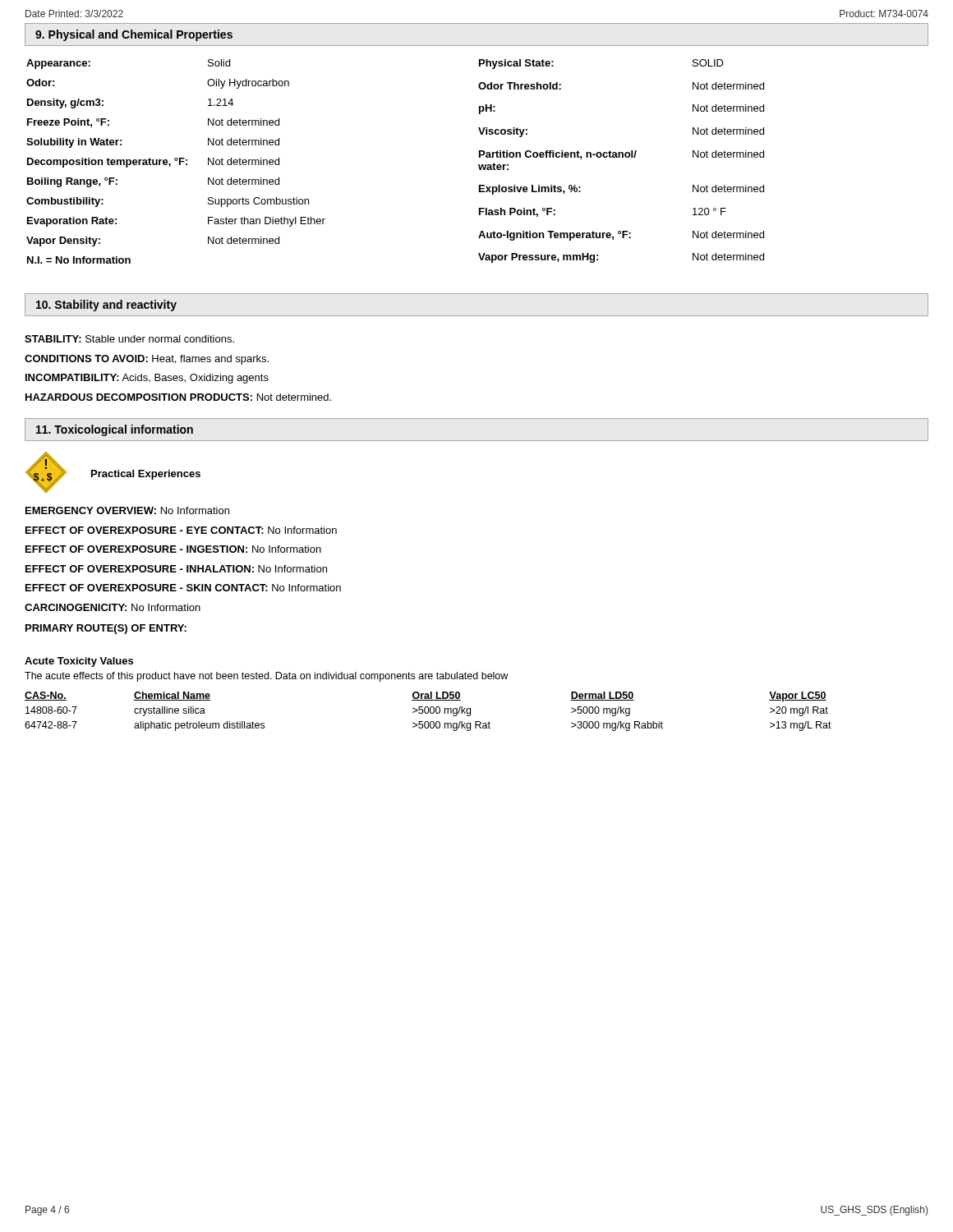Navigate to the text starting "Practical Experiences"
The height and width of the screenshot is (1232, 953).
pyautogui.click(x=146, y=473)
